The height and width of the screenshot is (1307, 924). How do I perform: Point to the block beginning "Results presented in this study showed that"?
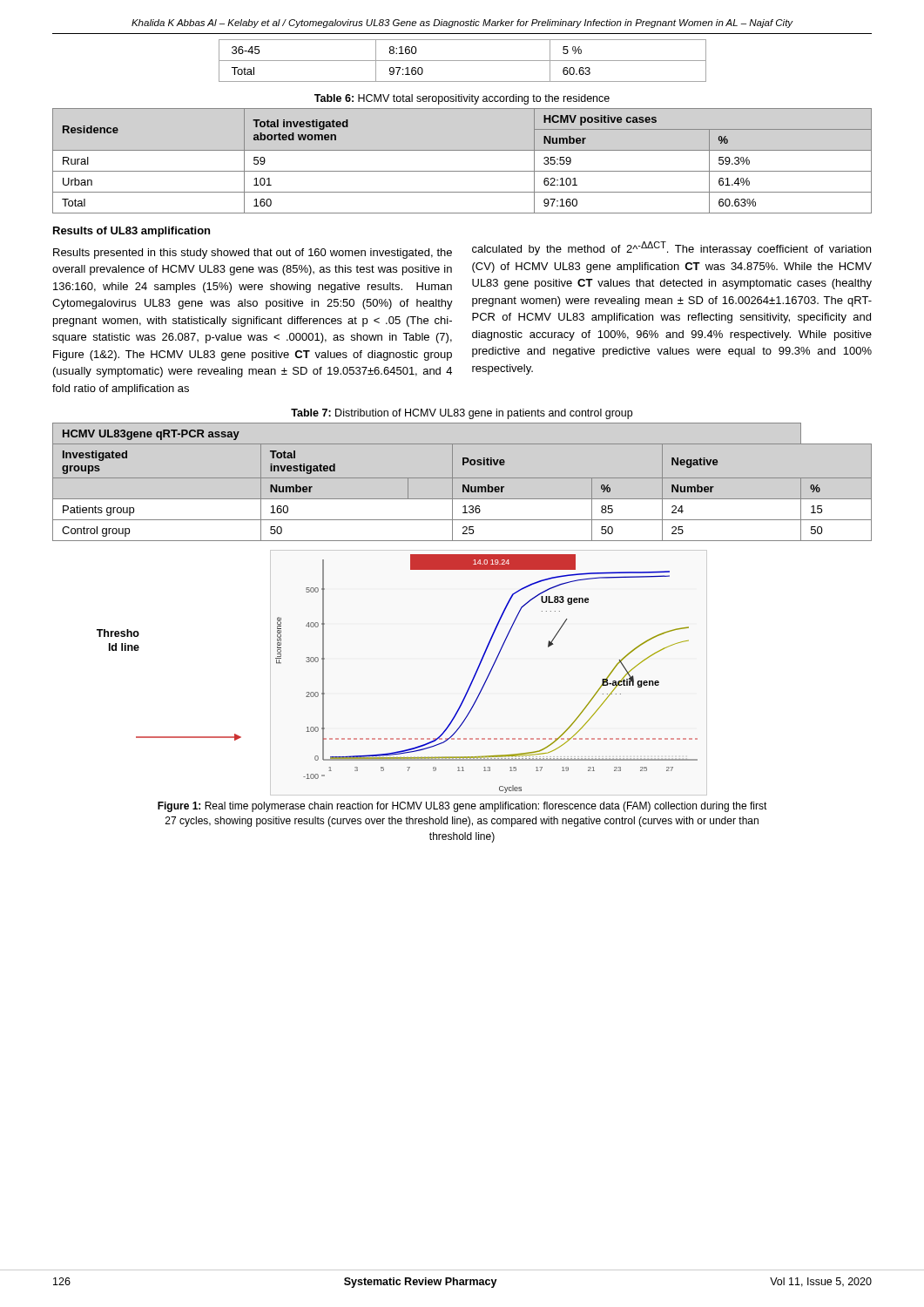click(252, 320)
